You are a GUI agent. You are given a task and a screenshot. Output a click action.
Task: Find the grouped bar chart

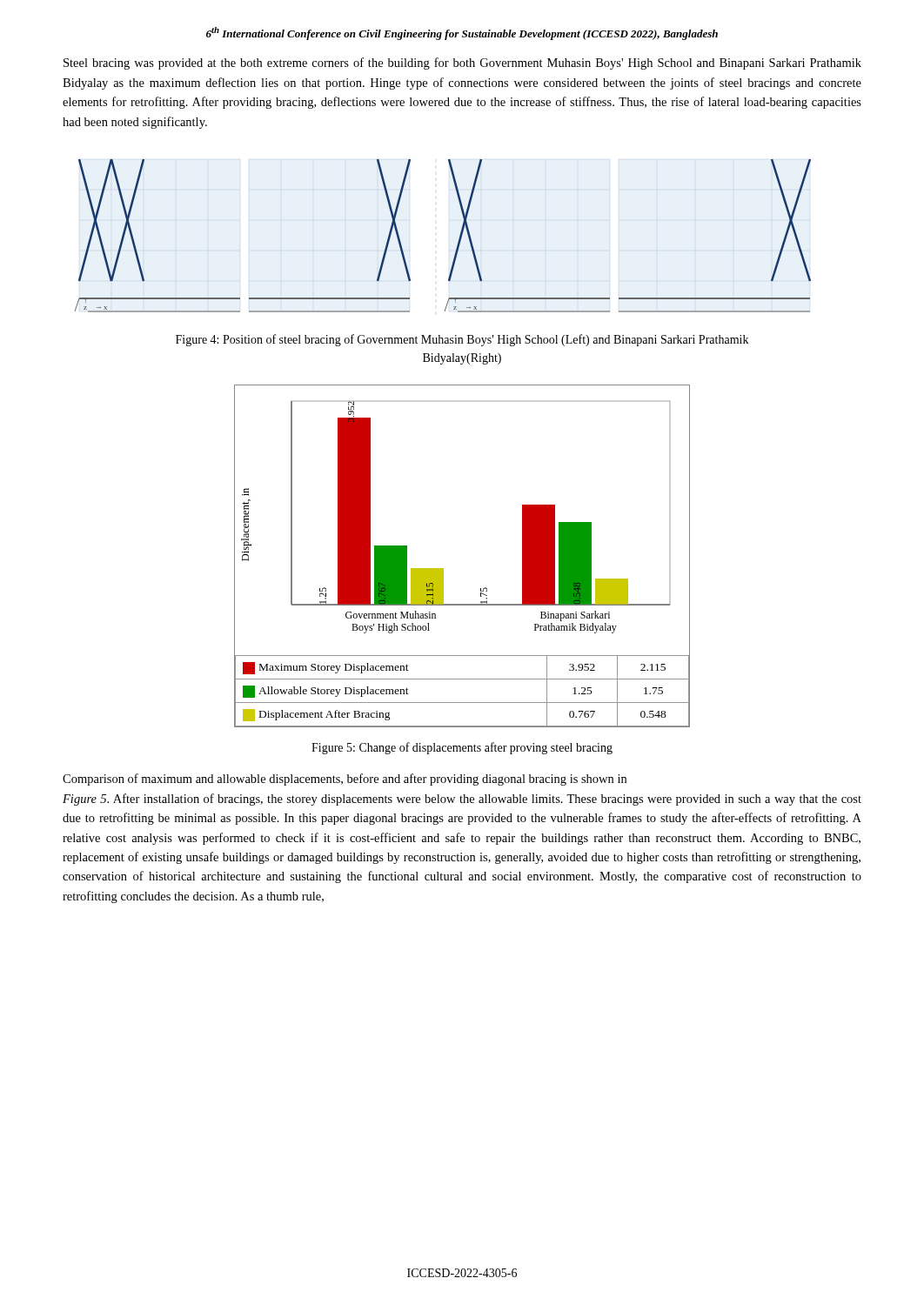(462, 557)
